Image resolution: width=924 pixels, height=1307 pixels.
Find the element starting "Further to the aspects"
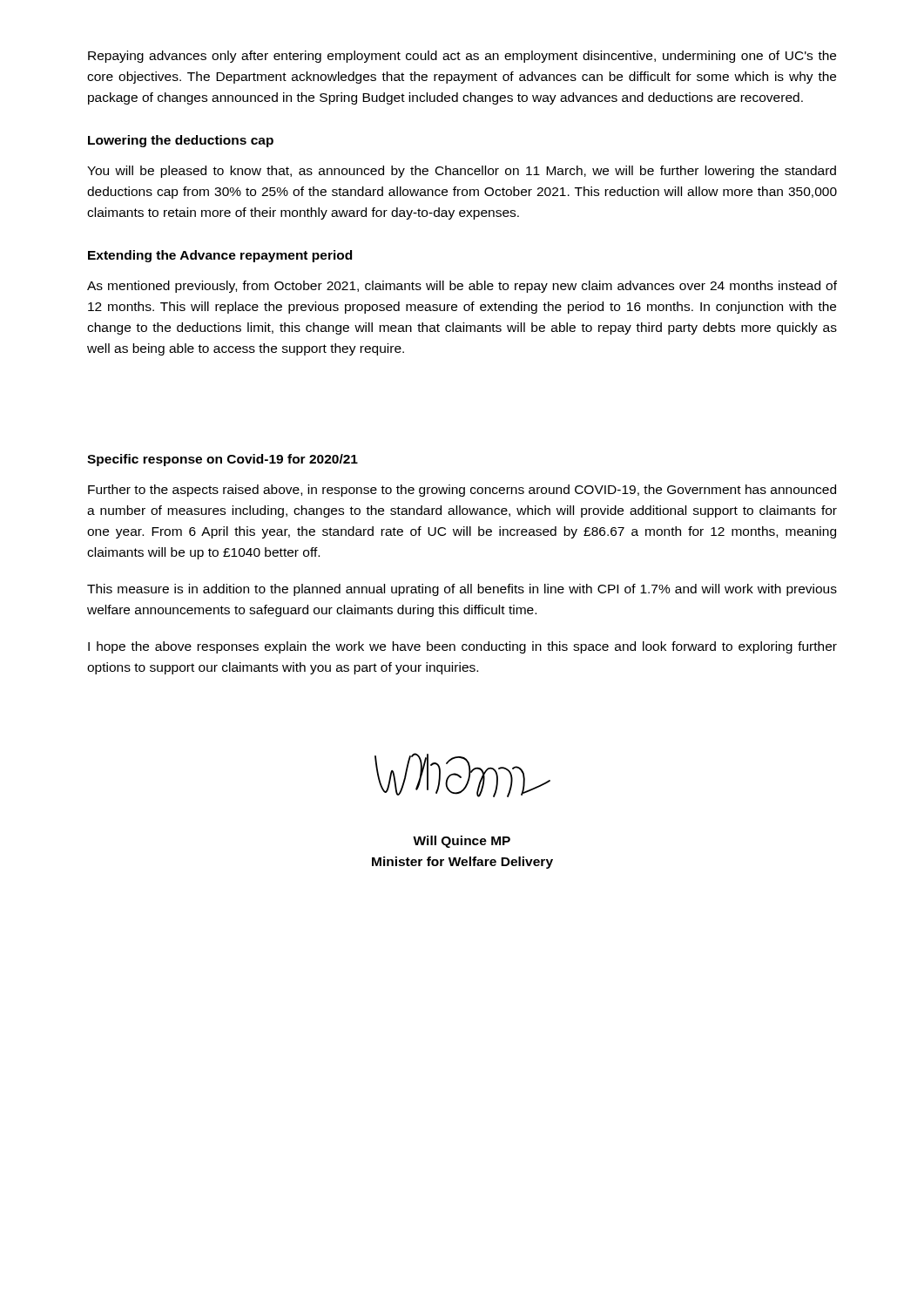pyautogui.click(x=462, y=521)
